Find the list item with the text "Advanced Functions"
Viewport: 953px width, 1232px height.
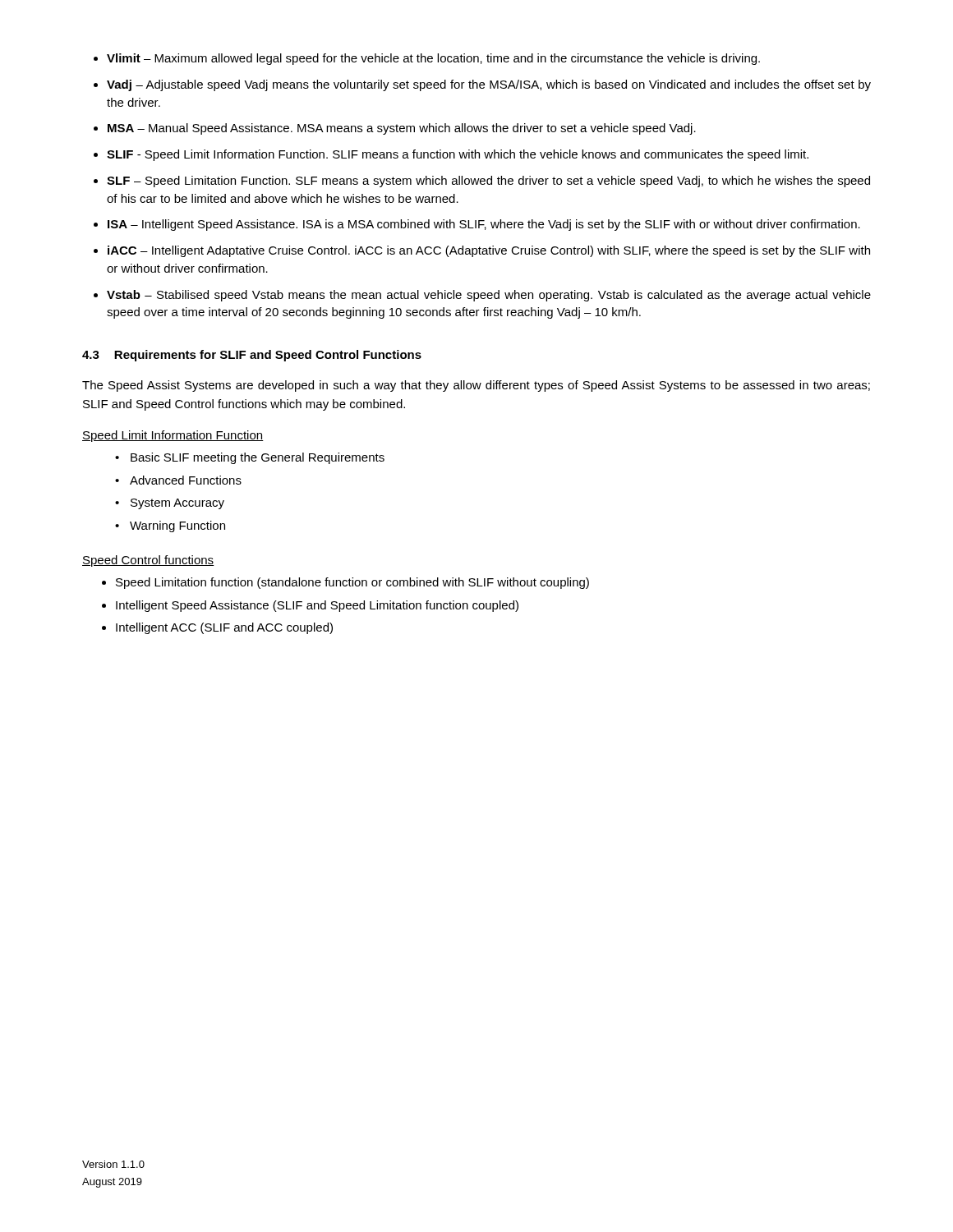178,480
